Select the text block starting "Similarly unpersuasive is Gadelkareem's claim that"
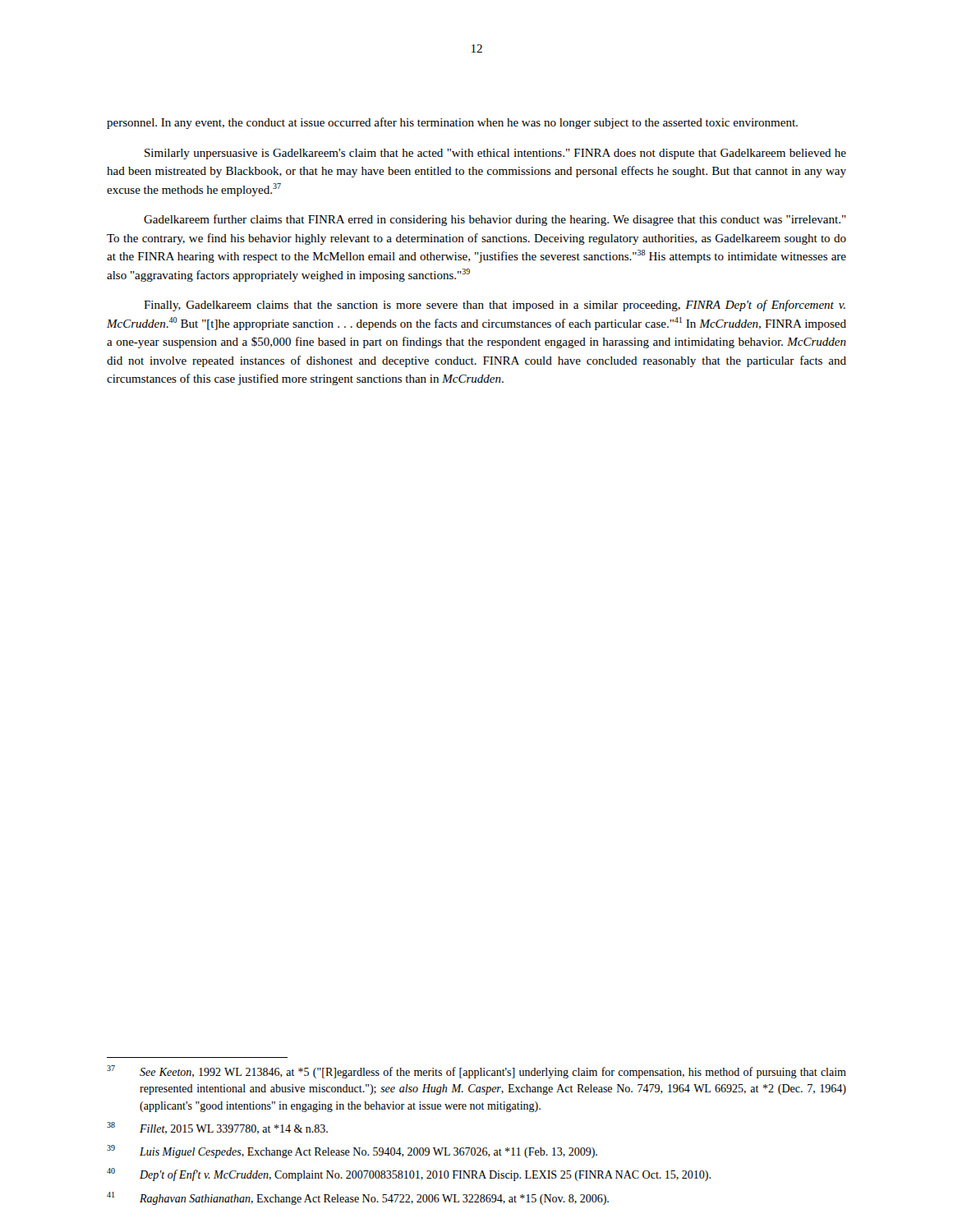Viewport: 953px width, 1232px height. tap(476, 171)
